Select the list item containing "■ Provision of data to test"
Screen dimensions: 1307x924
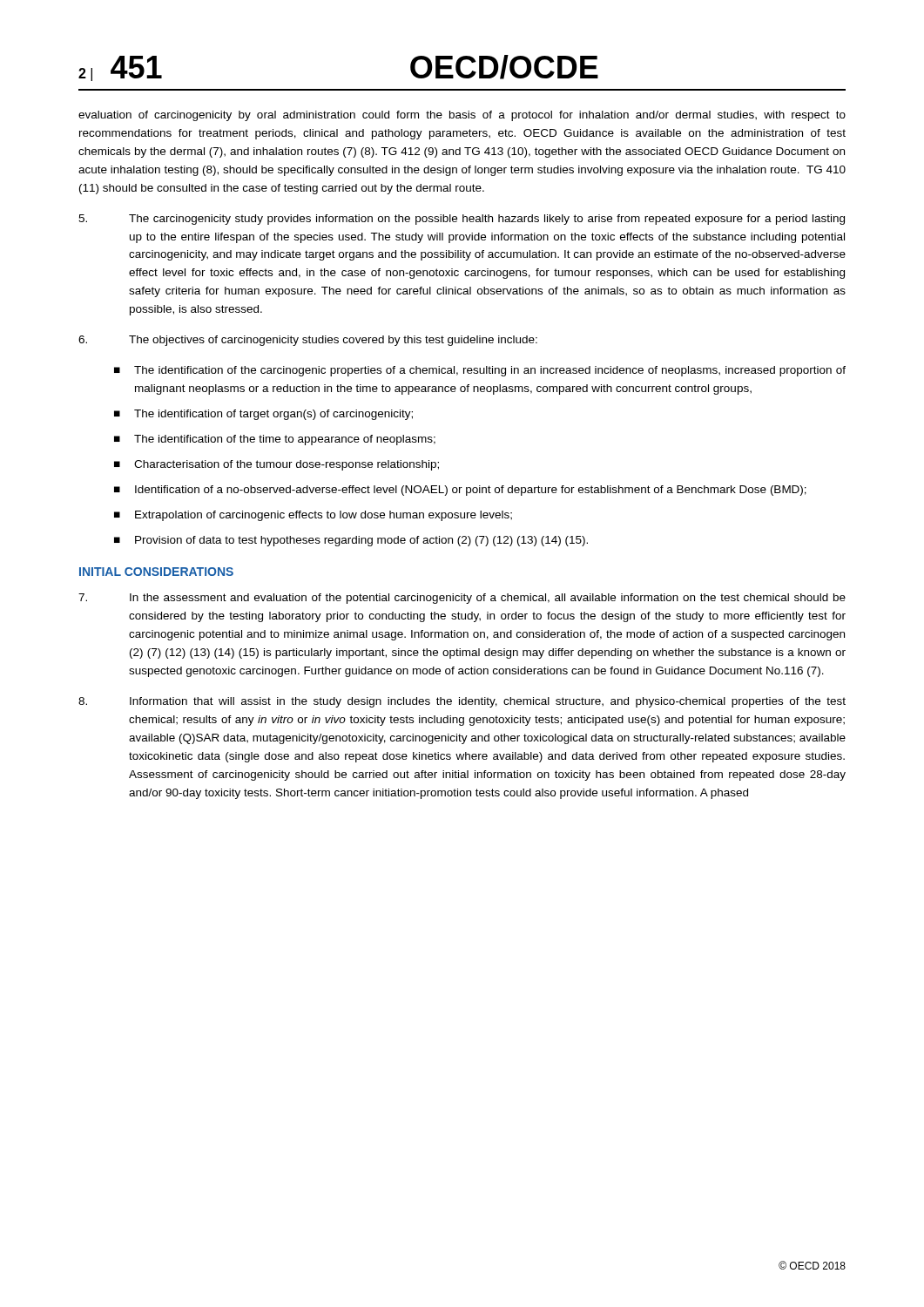point(479,540)
